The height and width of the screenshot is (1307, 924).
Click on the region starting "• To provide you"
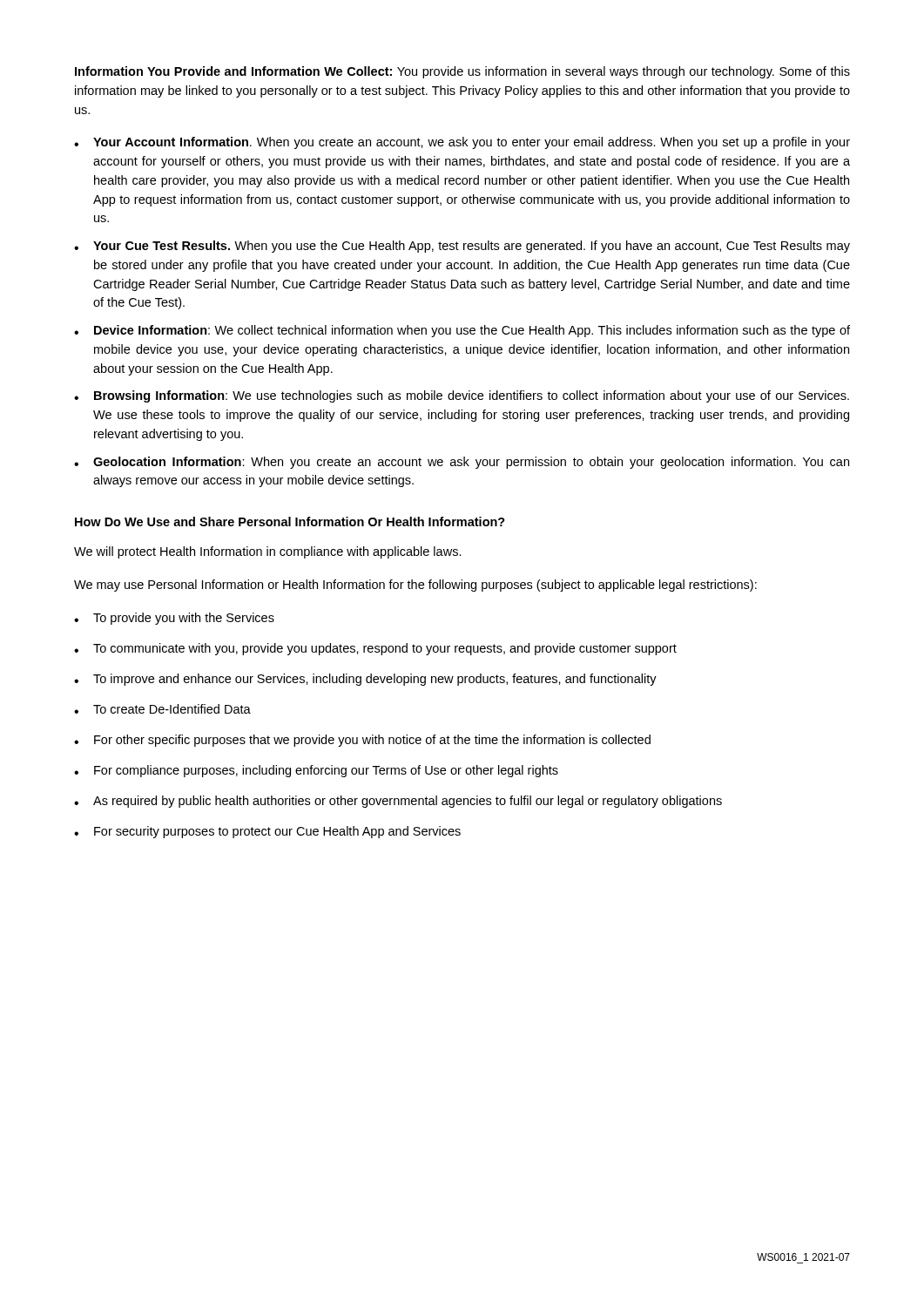point(174,619)
